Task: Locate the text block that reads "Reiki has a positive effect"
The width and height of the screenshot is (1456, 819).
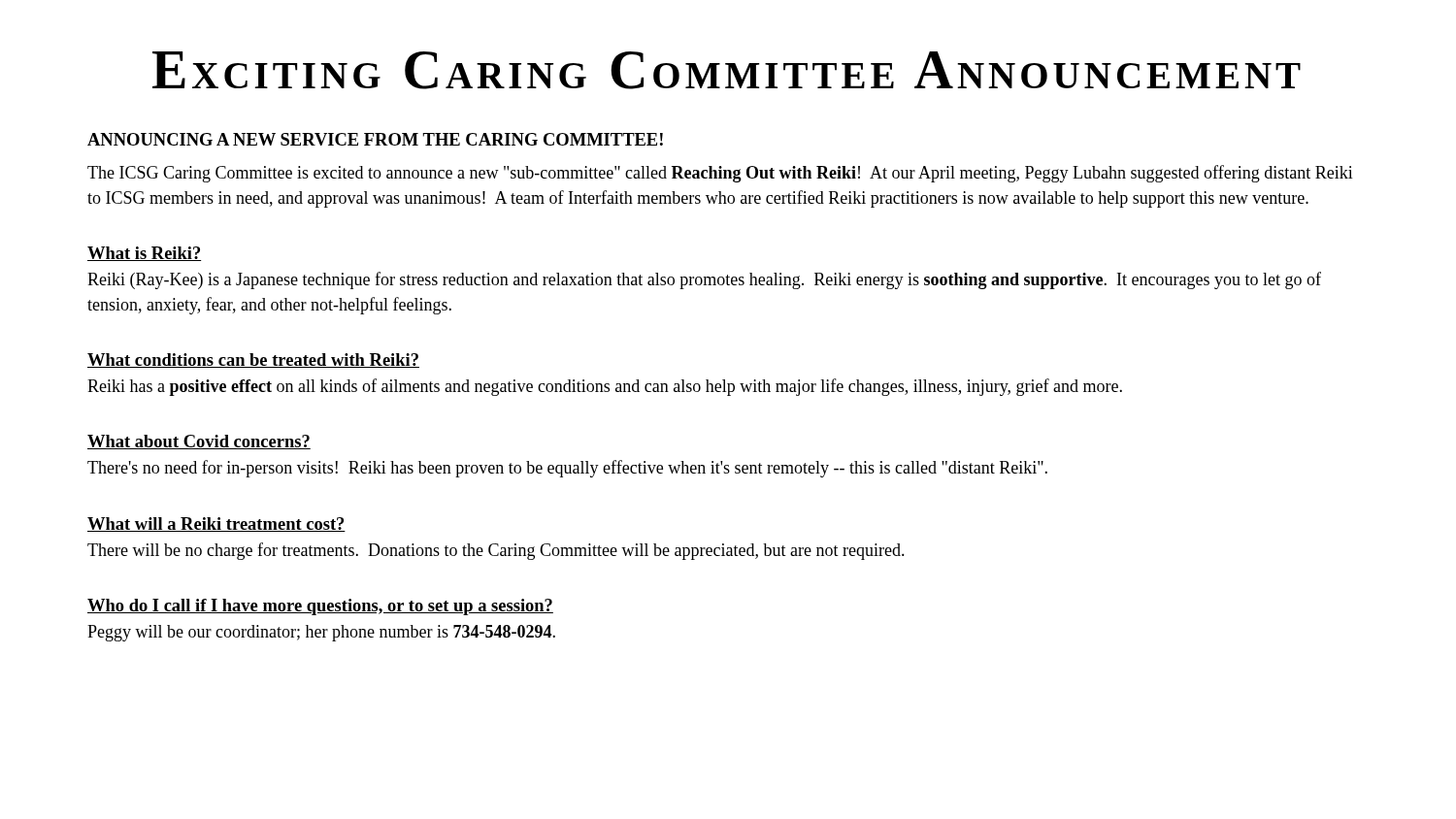Action: click(x=605, y=387)
